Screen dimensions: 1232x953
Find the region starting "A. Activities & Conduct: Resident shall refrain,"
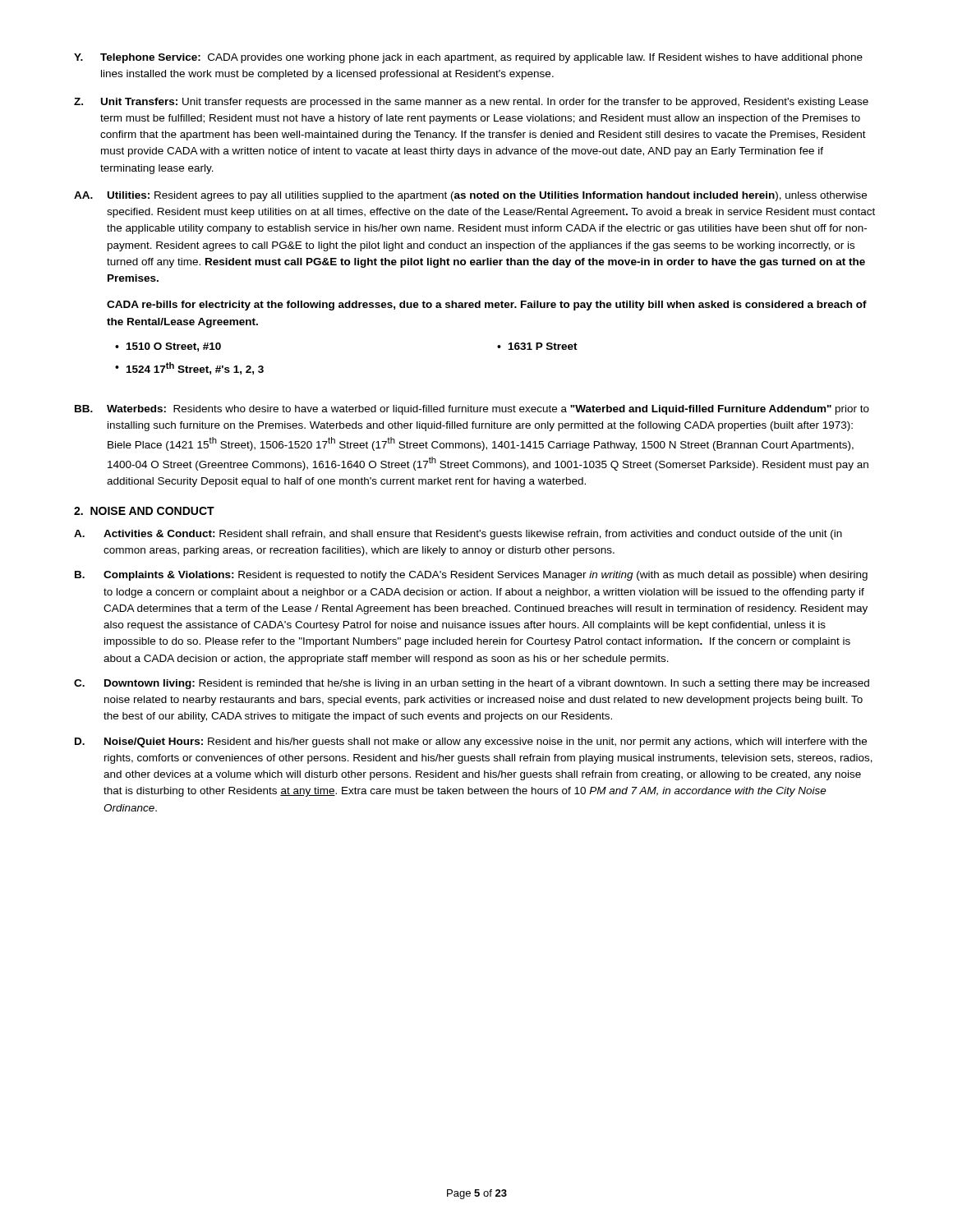tap(476, 542)
